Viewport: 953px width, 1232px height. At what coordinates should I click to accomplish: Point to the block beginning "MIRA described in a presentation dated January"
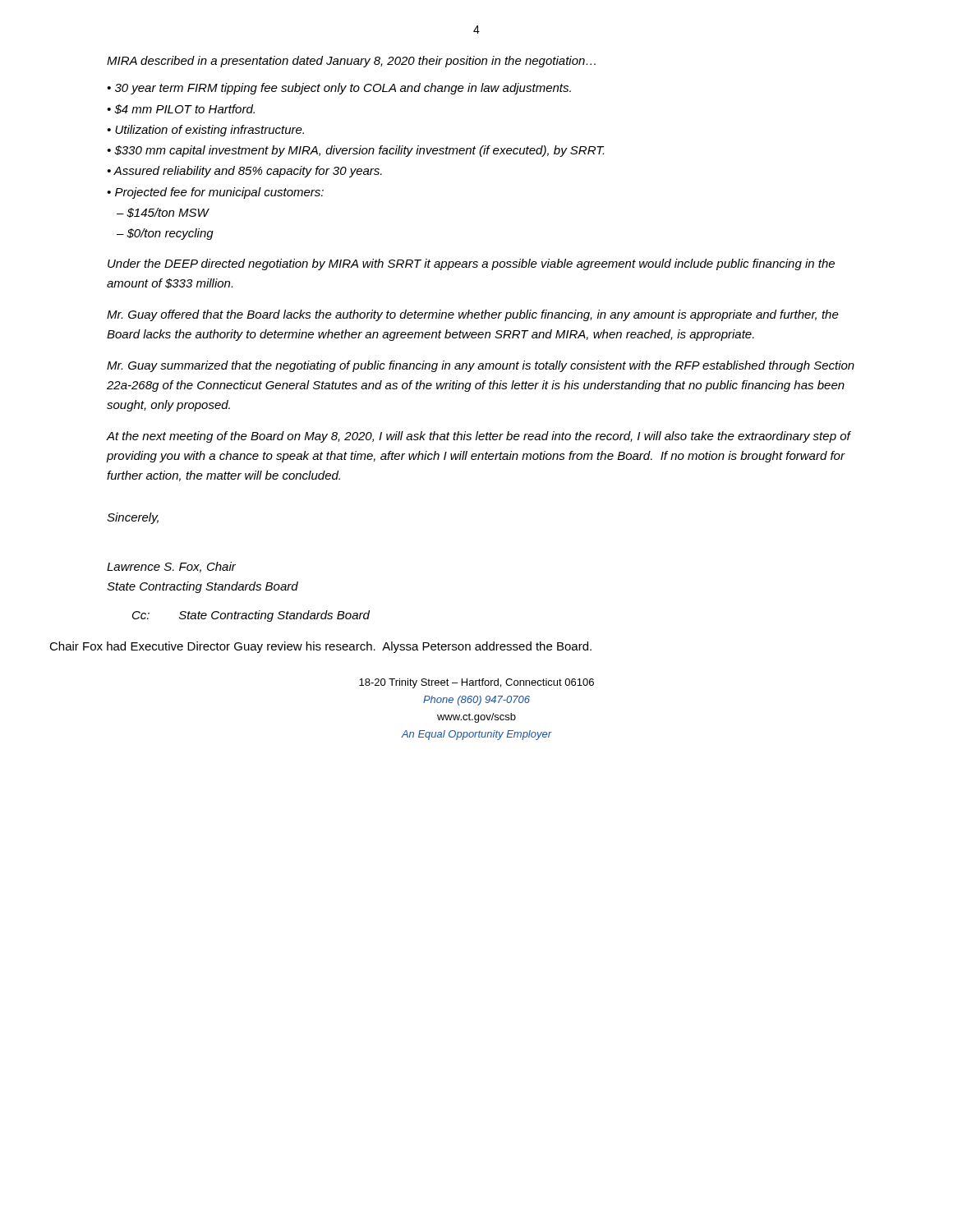pyautogui.click(x=352, y=60)
